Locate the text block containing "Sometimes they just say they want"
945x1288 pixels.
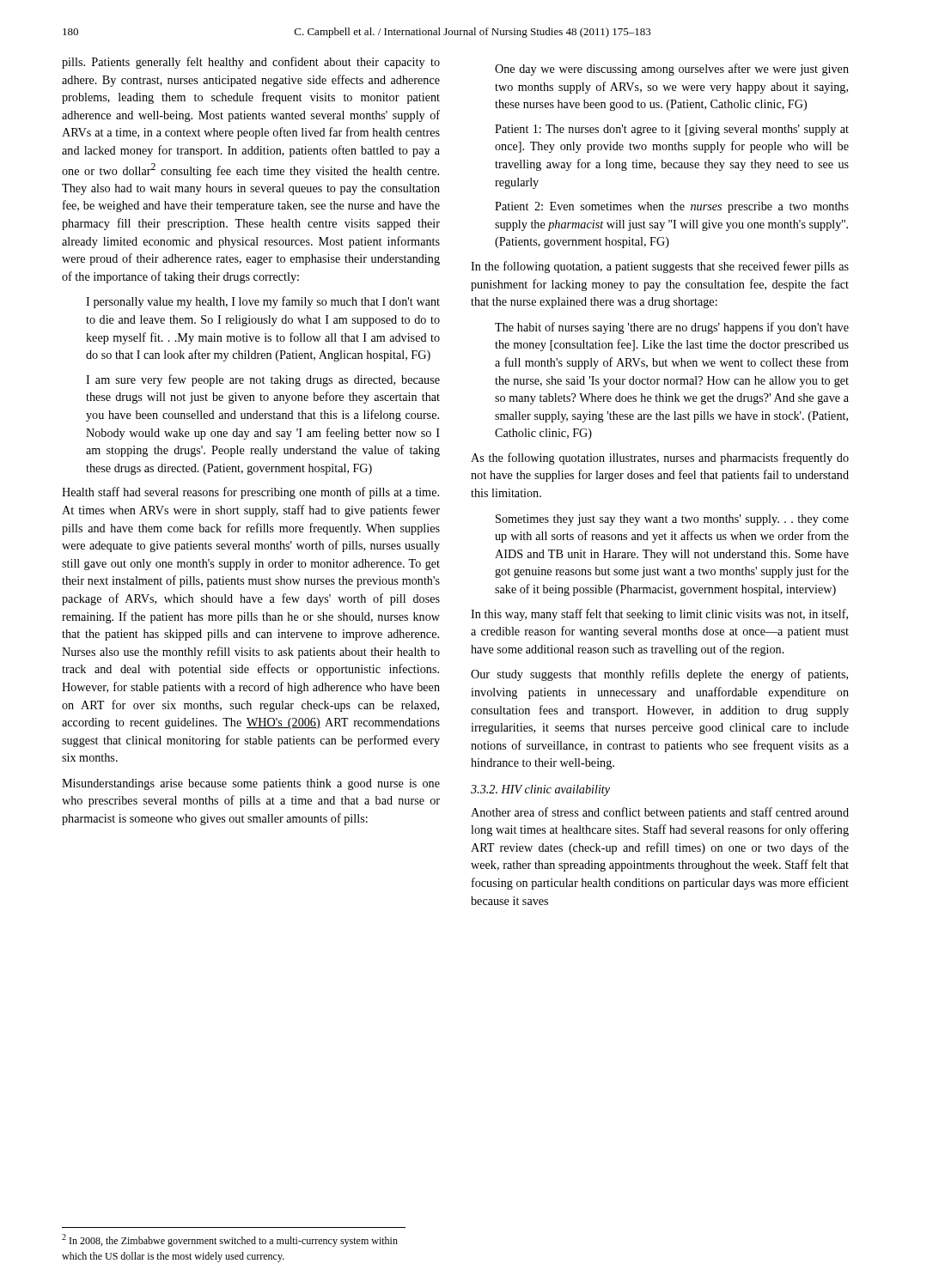coord(672,554)
